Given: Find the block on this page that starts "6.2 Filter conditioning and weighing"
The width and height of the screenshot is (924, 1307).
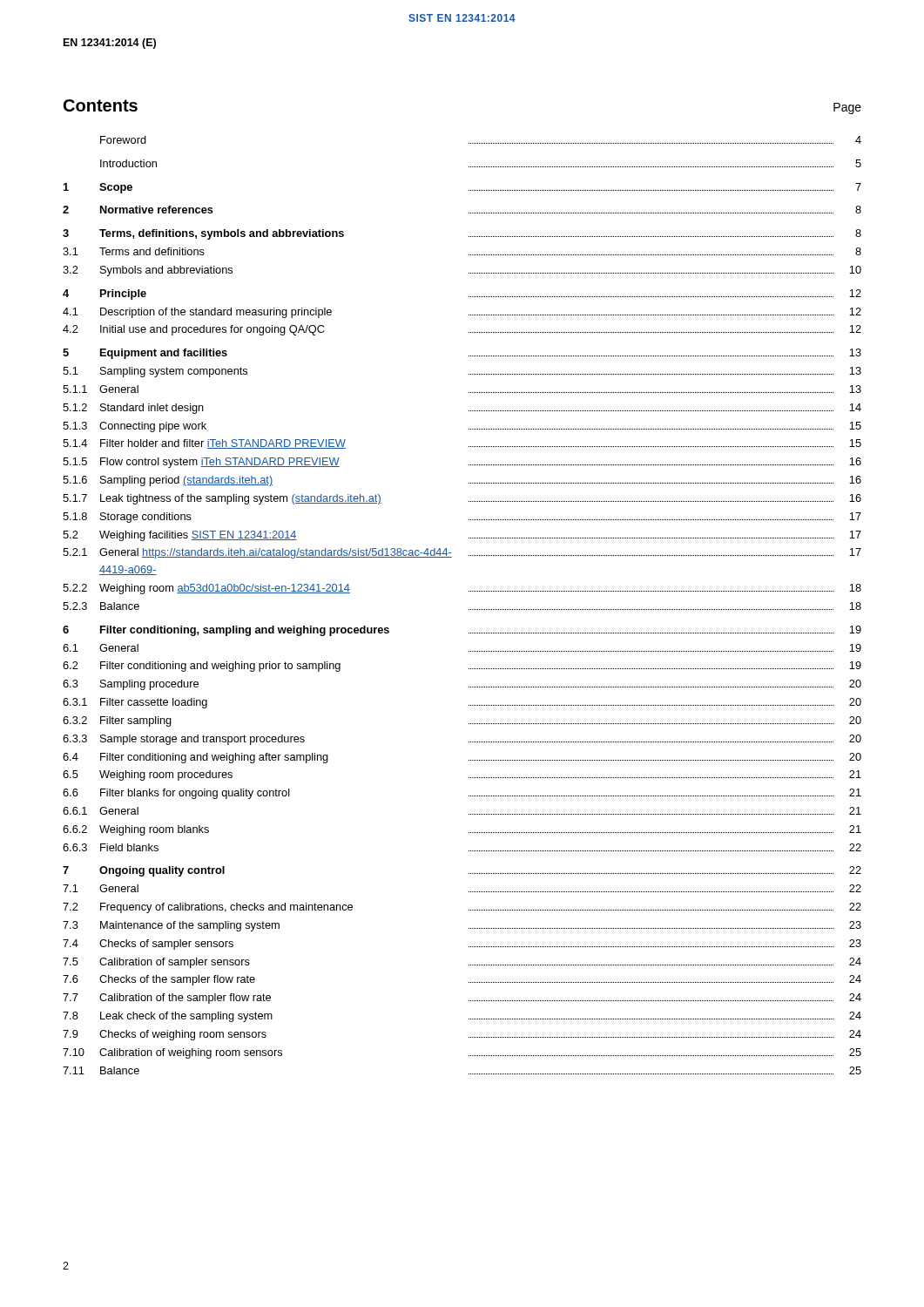Looking at the screenshot, I should 462,666.
